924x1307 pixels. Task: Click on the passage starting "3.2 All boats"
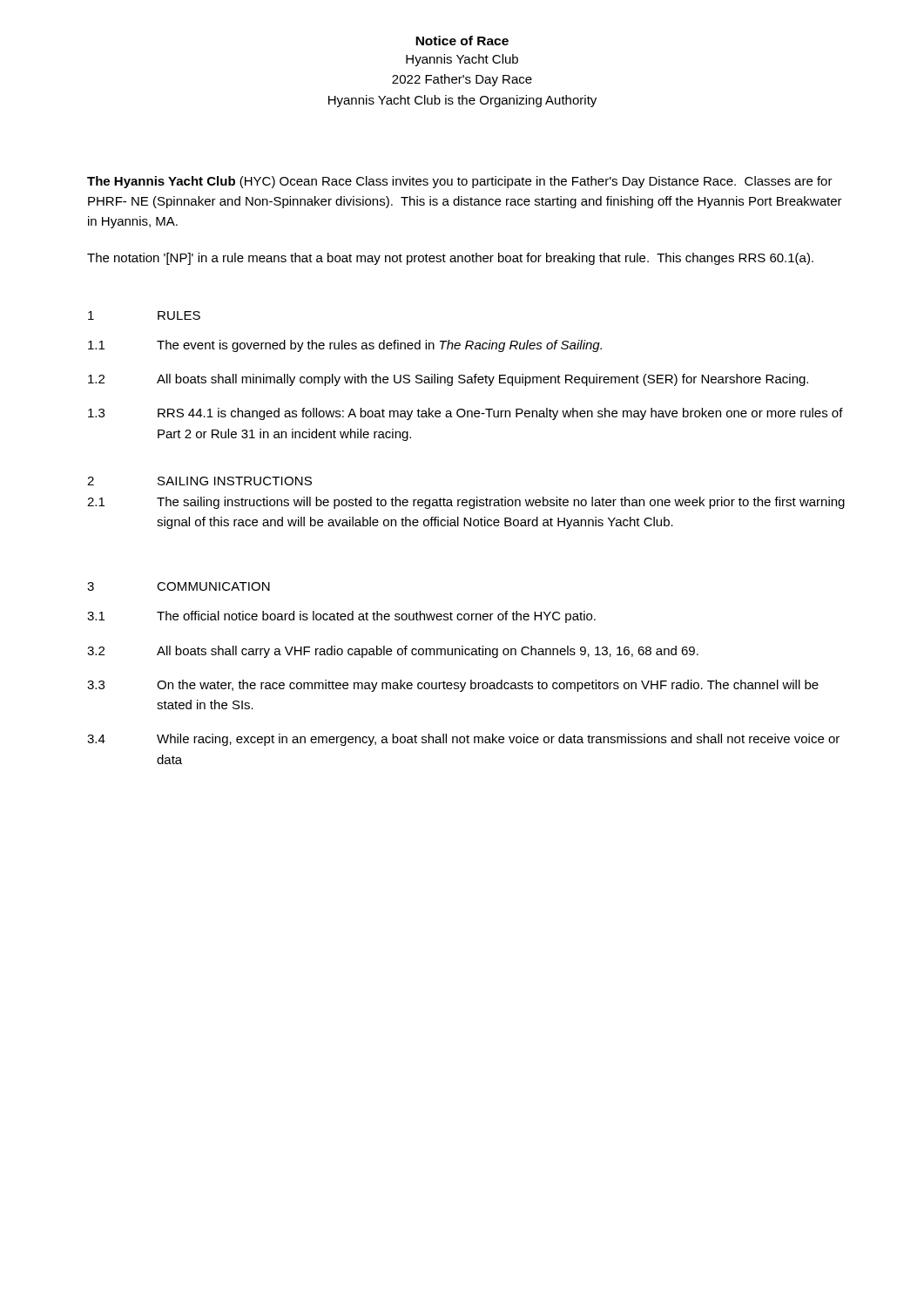click(x=471, y=650)
